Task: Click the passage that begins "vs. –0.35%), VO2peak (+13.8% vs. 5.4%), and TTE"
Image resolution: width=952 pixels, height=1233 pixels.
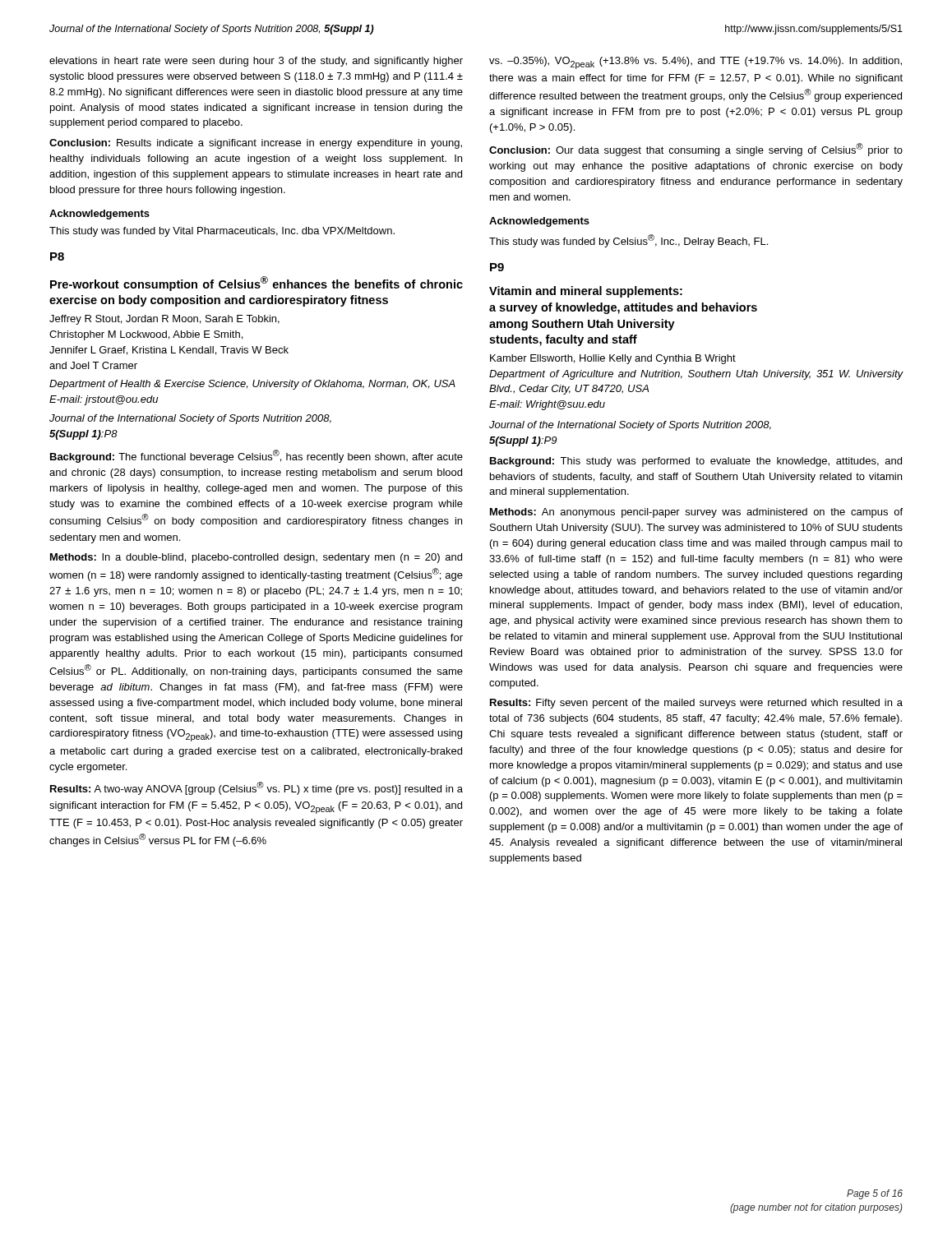Action: coord(696,95)
